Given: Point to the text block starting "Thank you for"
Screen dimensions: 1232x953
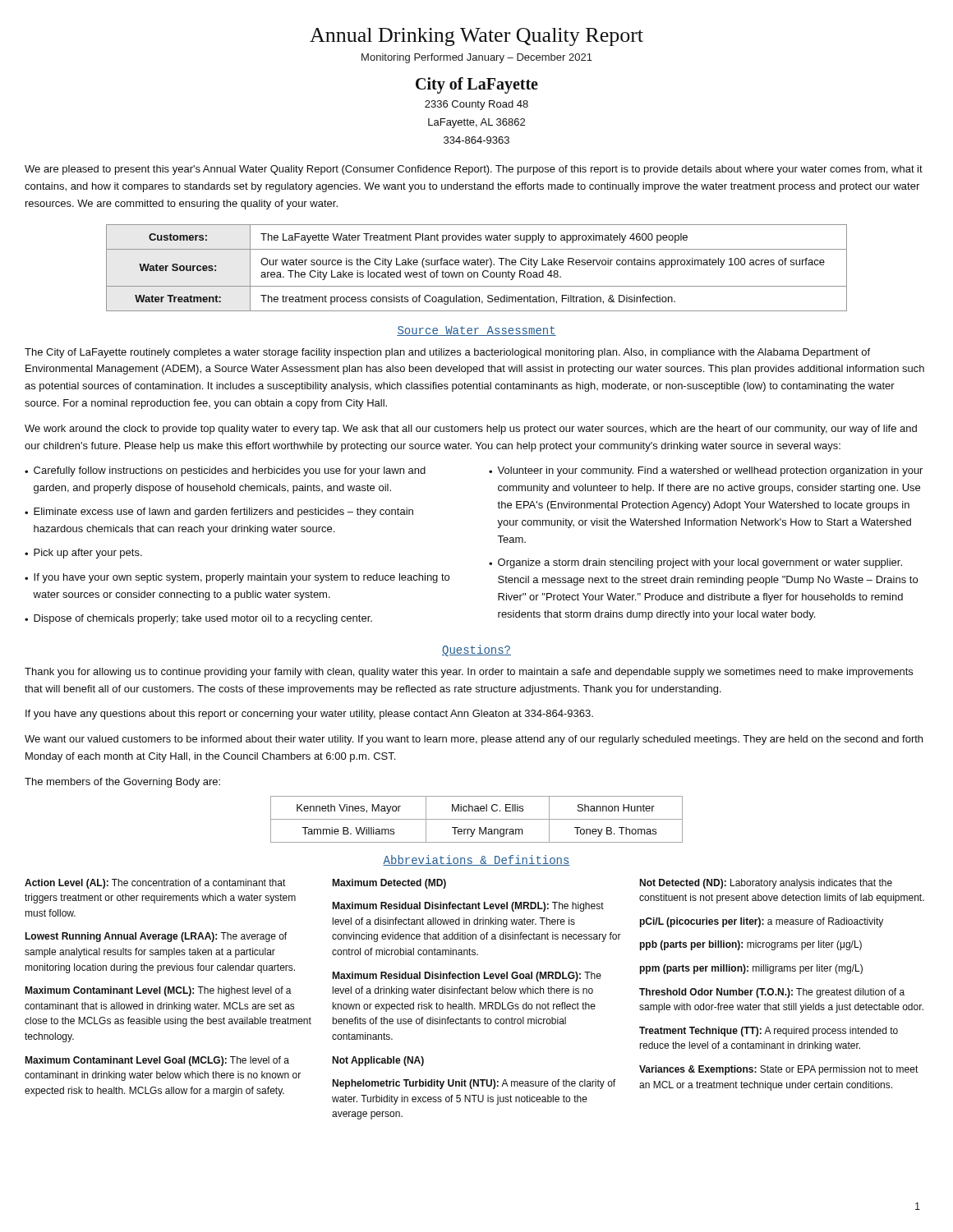Looking at the screenshot, I should pos(469,680).
